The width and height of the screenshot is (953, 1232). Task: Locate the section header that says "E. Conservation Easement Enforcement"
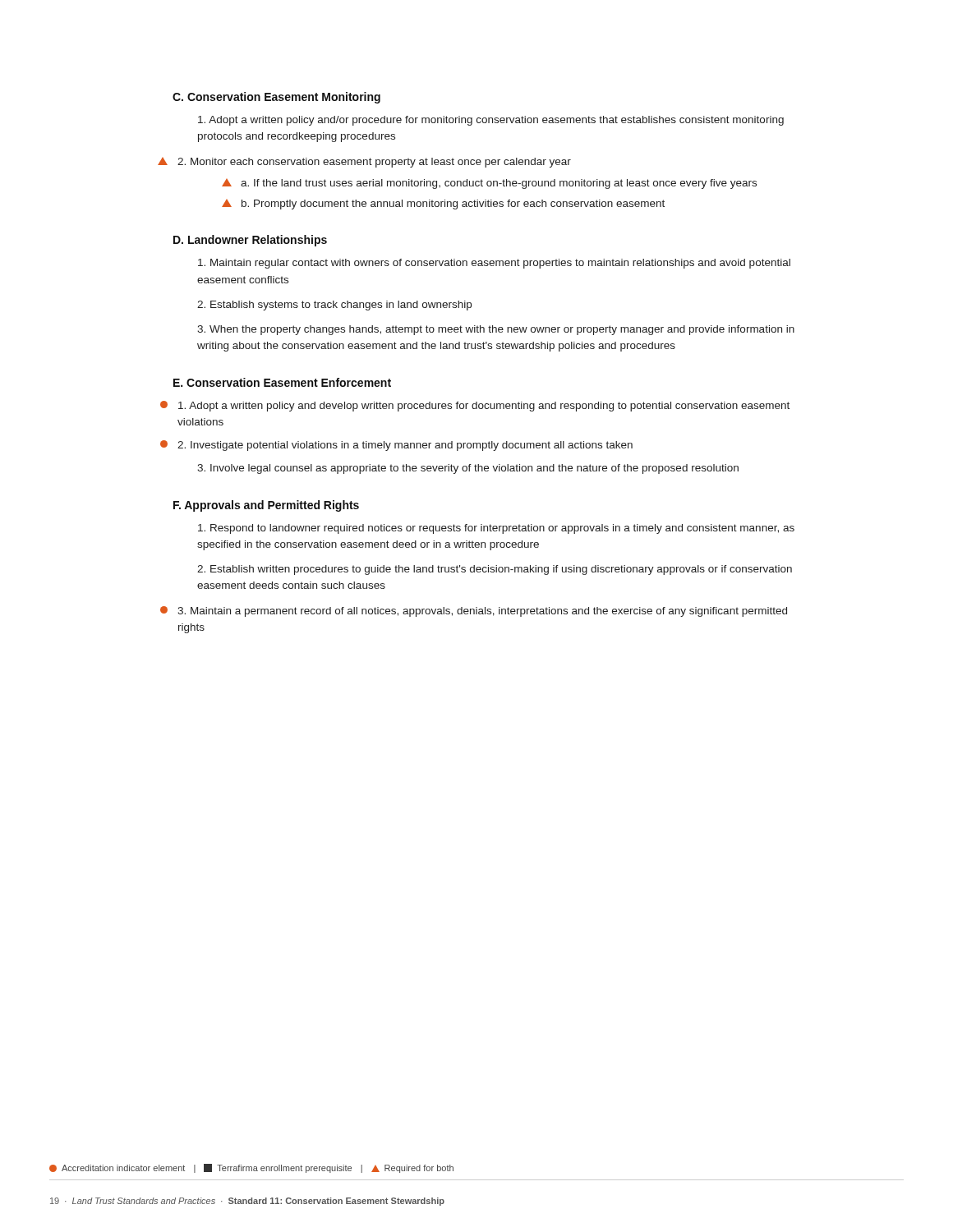click(282, 382)
